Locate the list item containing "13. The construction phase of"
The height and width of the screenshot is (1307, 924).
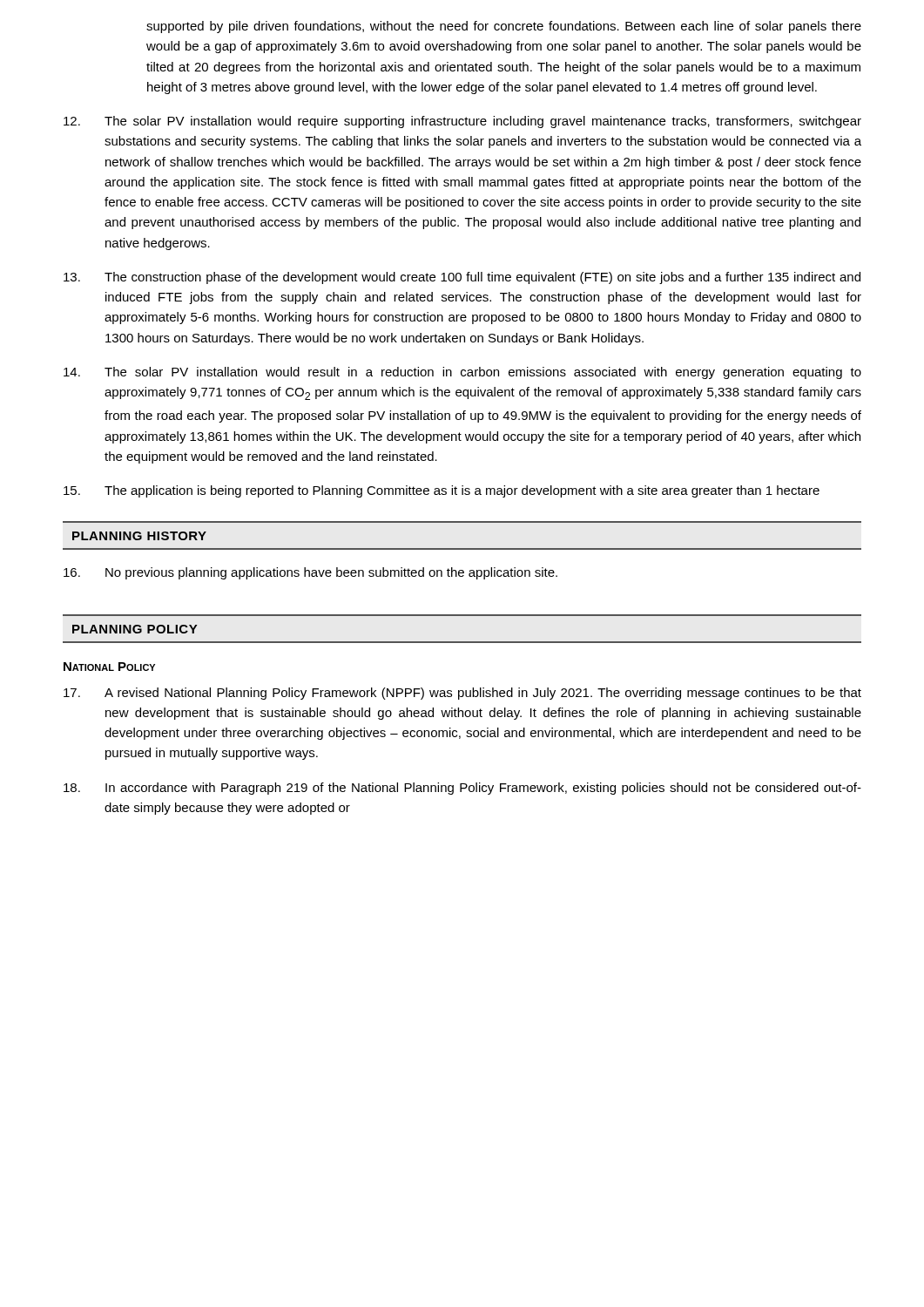[462, 307]
